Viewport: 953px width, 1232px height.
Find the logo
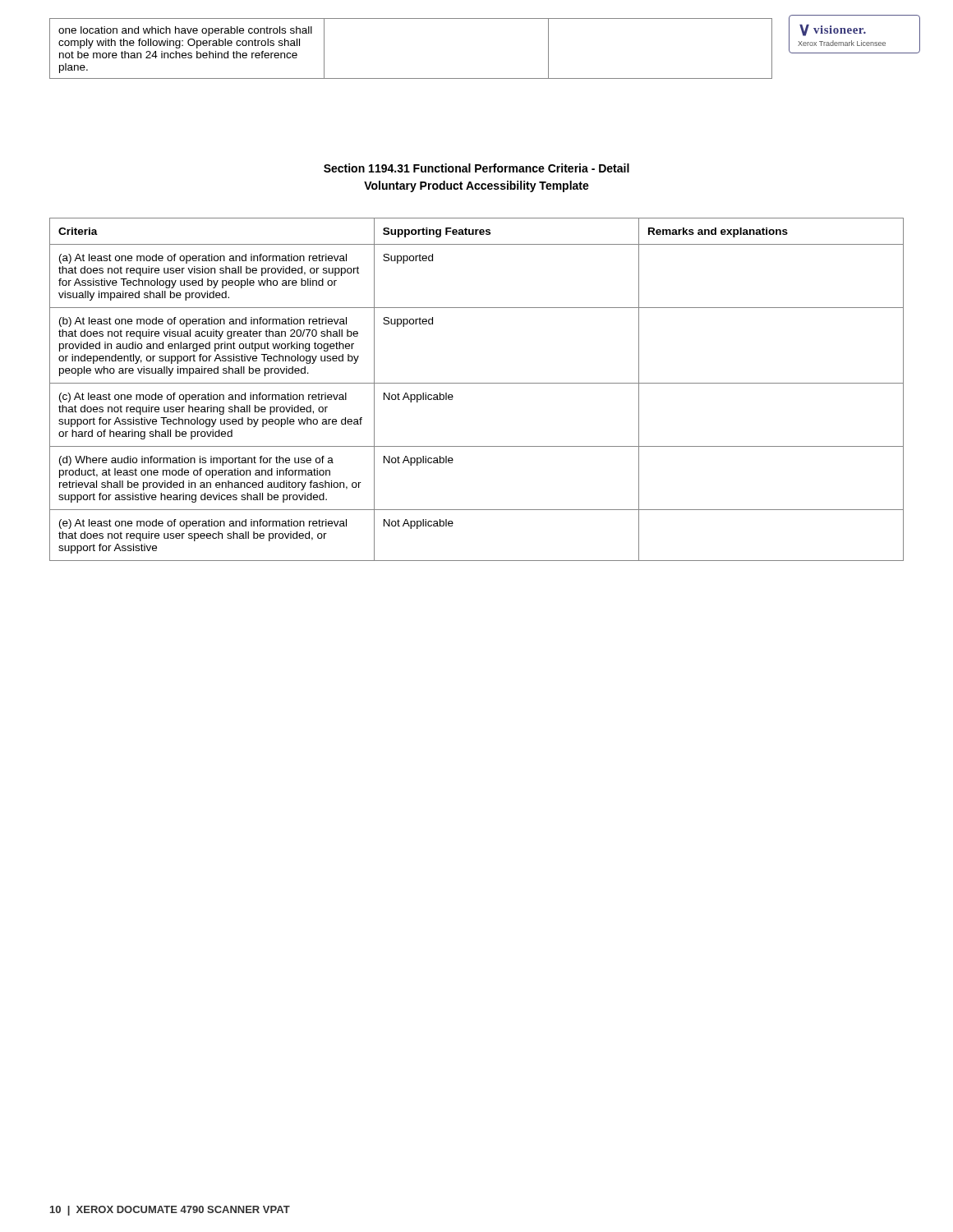click(x=854, y=34)
